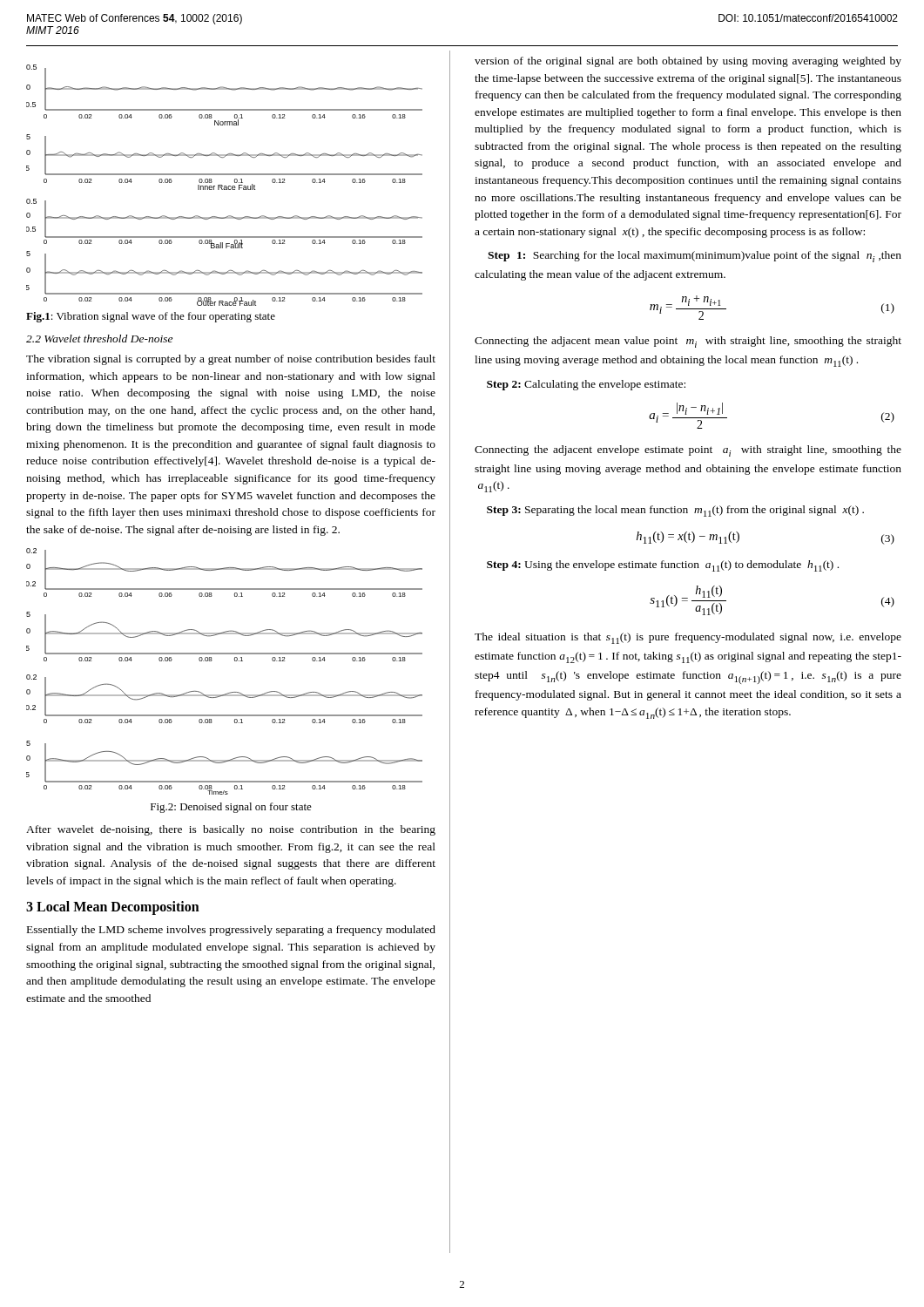Viewport: 924px width, 1307px height.
Task: Find the passage starting "Step 1: Searching for the"
Action: 688,265
